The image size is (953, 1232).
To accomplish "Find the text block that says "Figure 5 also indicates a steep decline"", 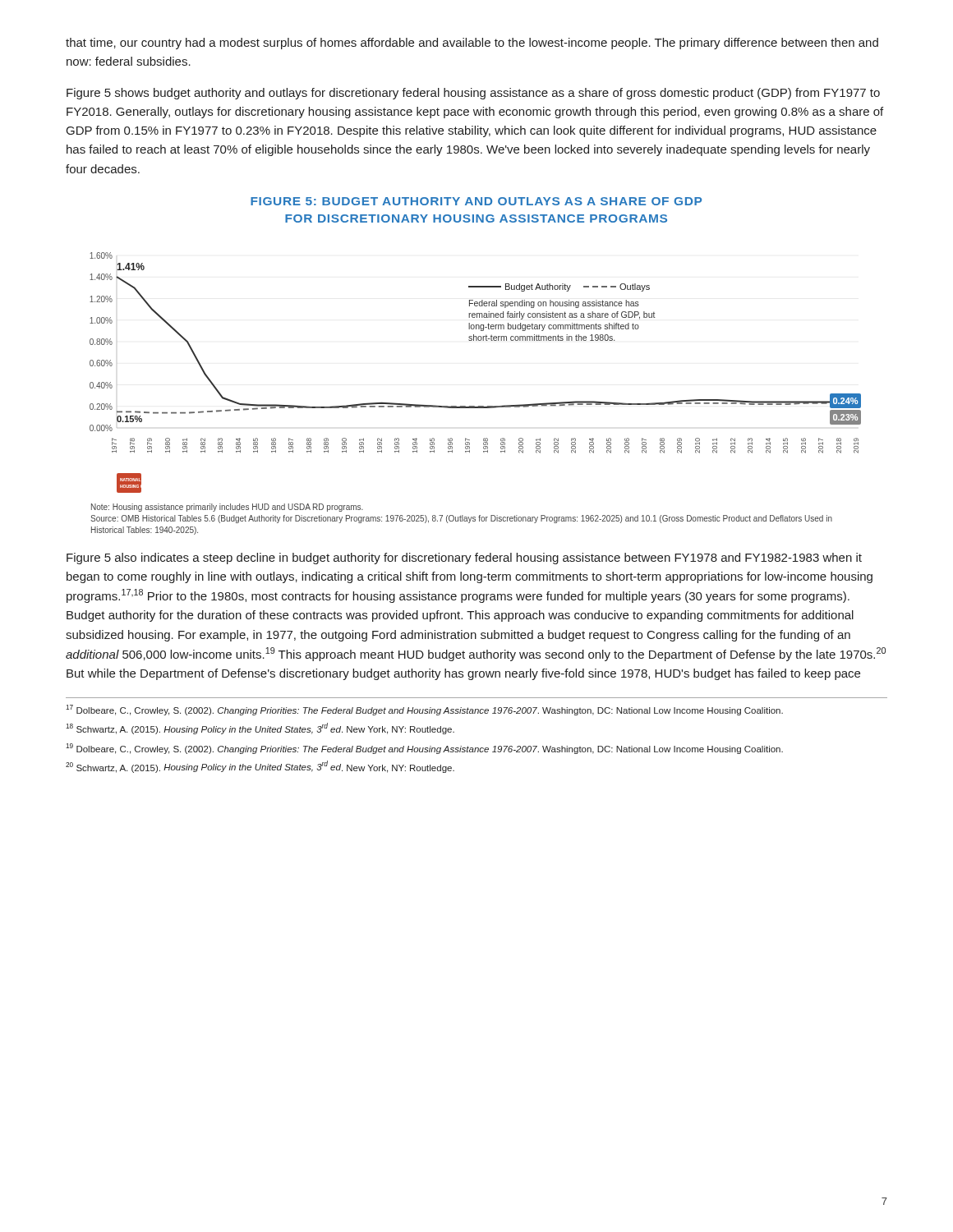I will pos(476,615).
